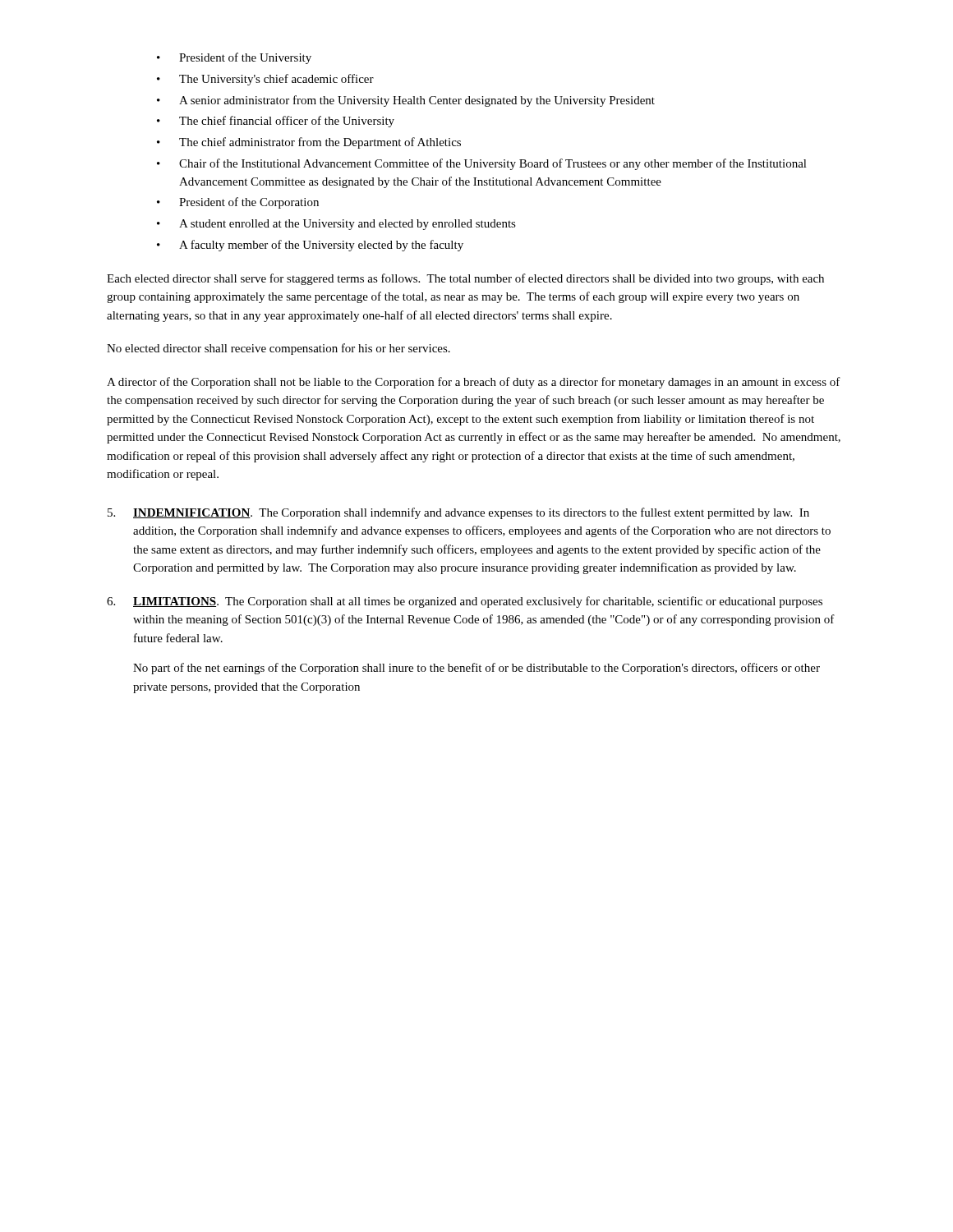Locate the block of text that opens with "INDEMNIFICATION. The Corporation shall indemnify"
This screenshot has height=1232, width=953.
(476, 540)
